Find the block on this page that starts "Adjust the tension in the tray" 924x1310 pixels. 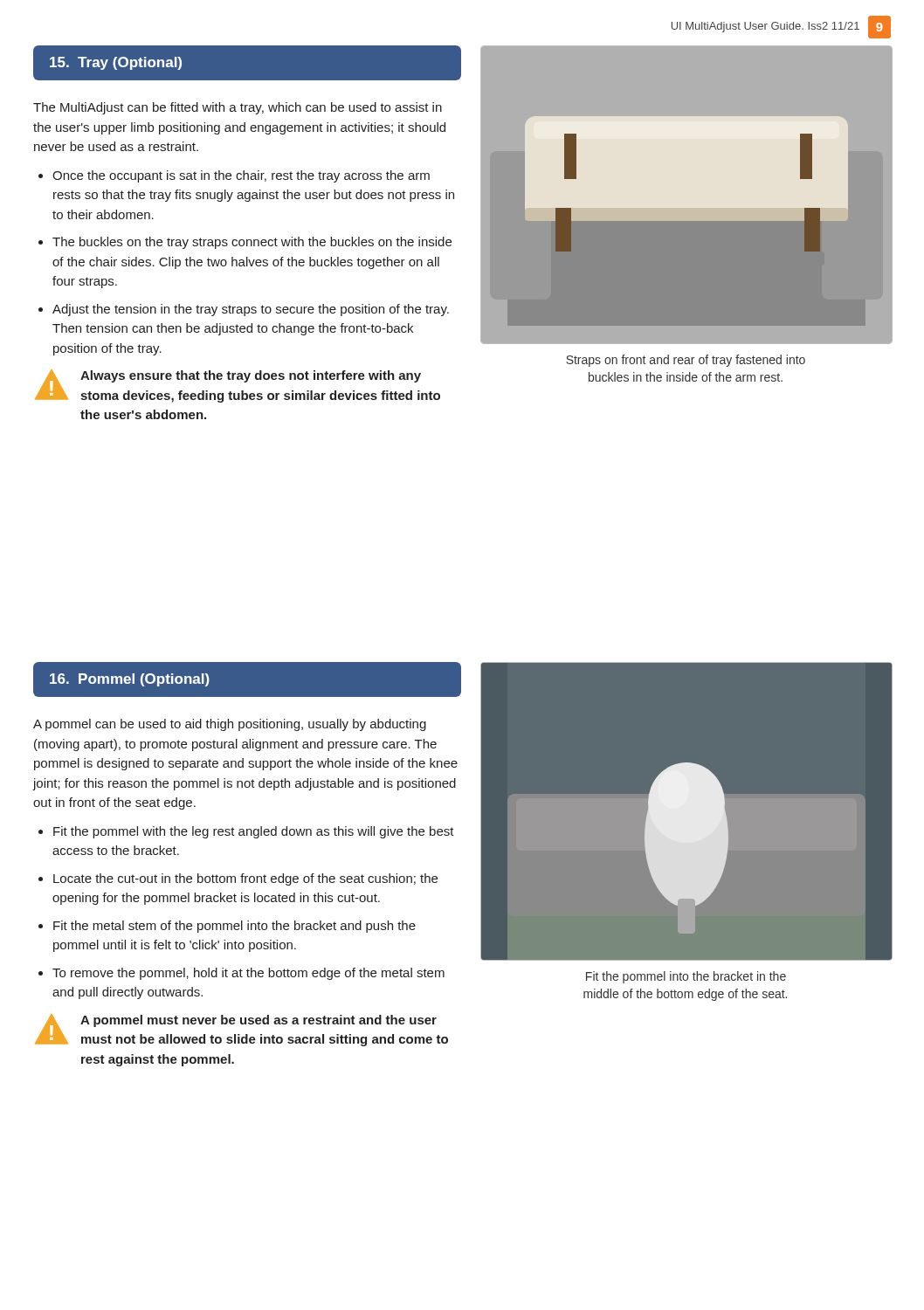coord(251,328)
